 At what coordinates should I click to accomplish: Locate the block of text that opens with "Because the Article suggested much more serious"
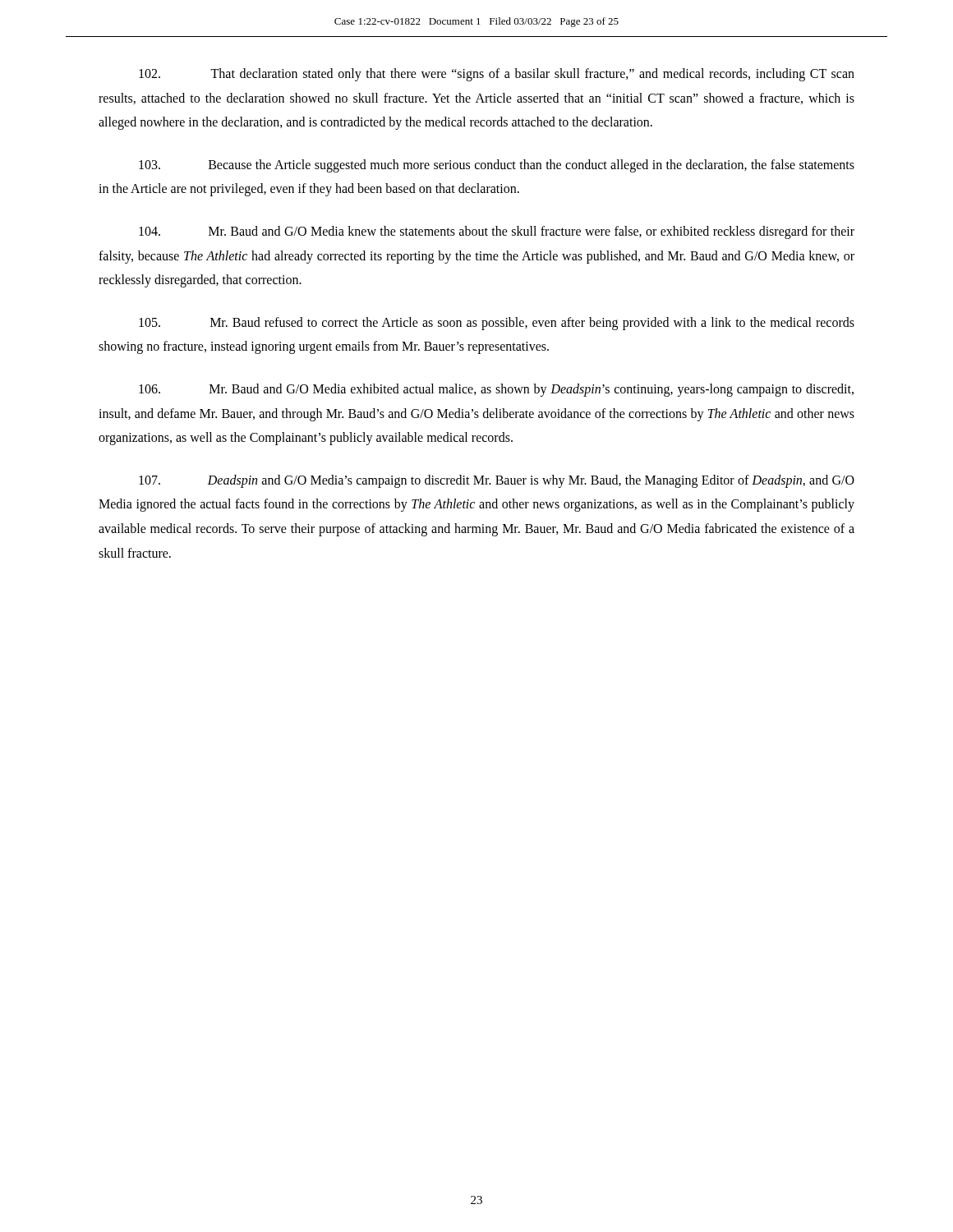476,174
